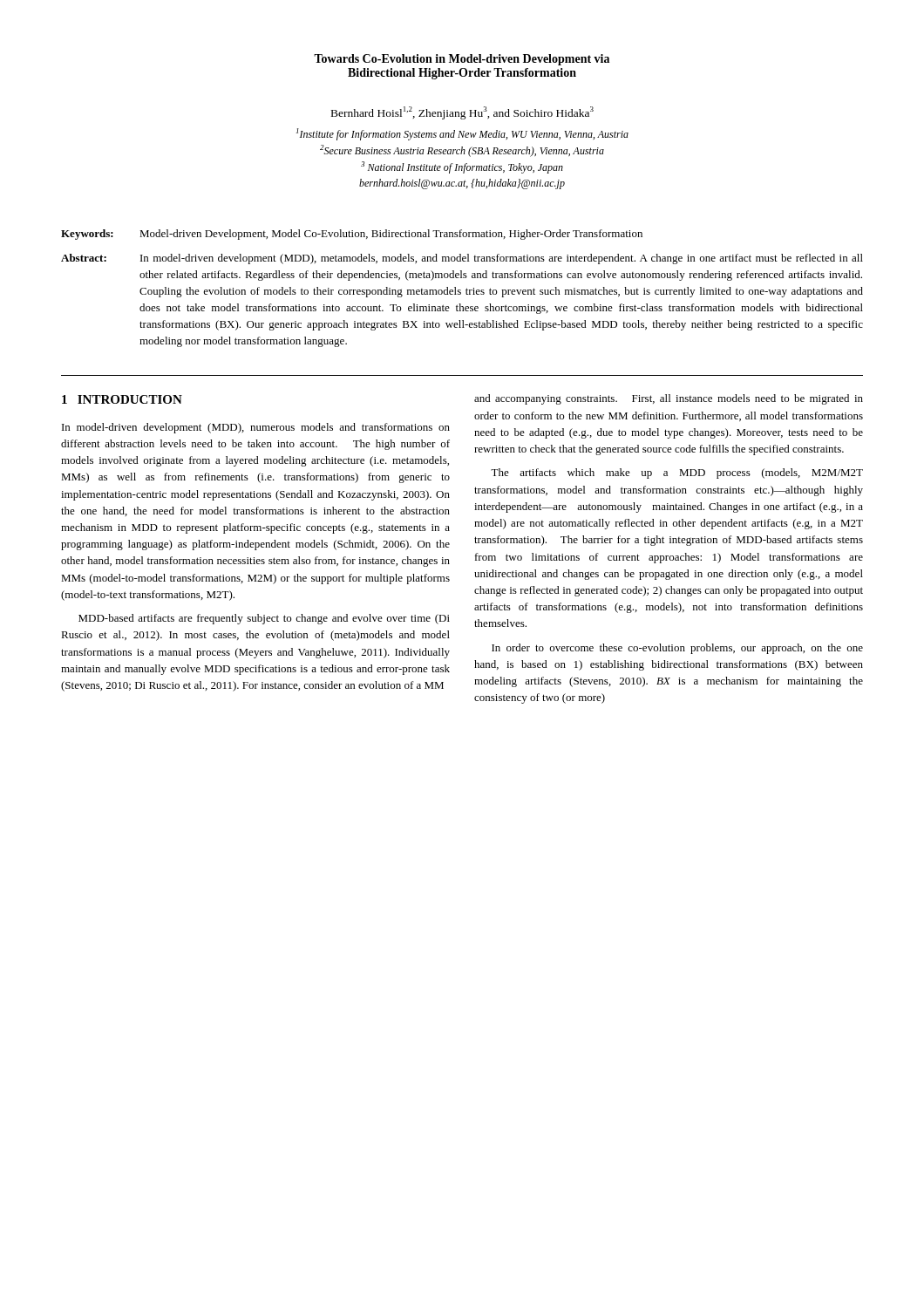Locate the title that opens with "Towards Co-Evolution in Model-driven"
924x1308 pixels.
pyautogui.click(x=462, y=66)
